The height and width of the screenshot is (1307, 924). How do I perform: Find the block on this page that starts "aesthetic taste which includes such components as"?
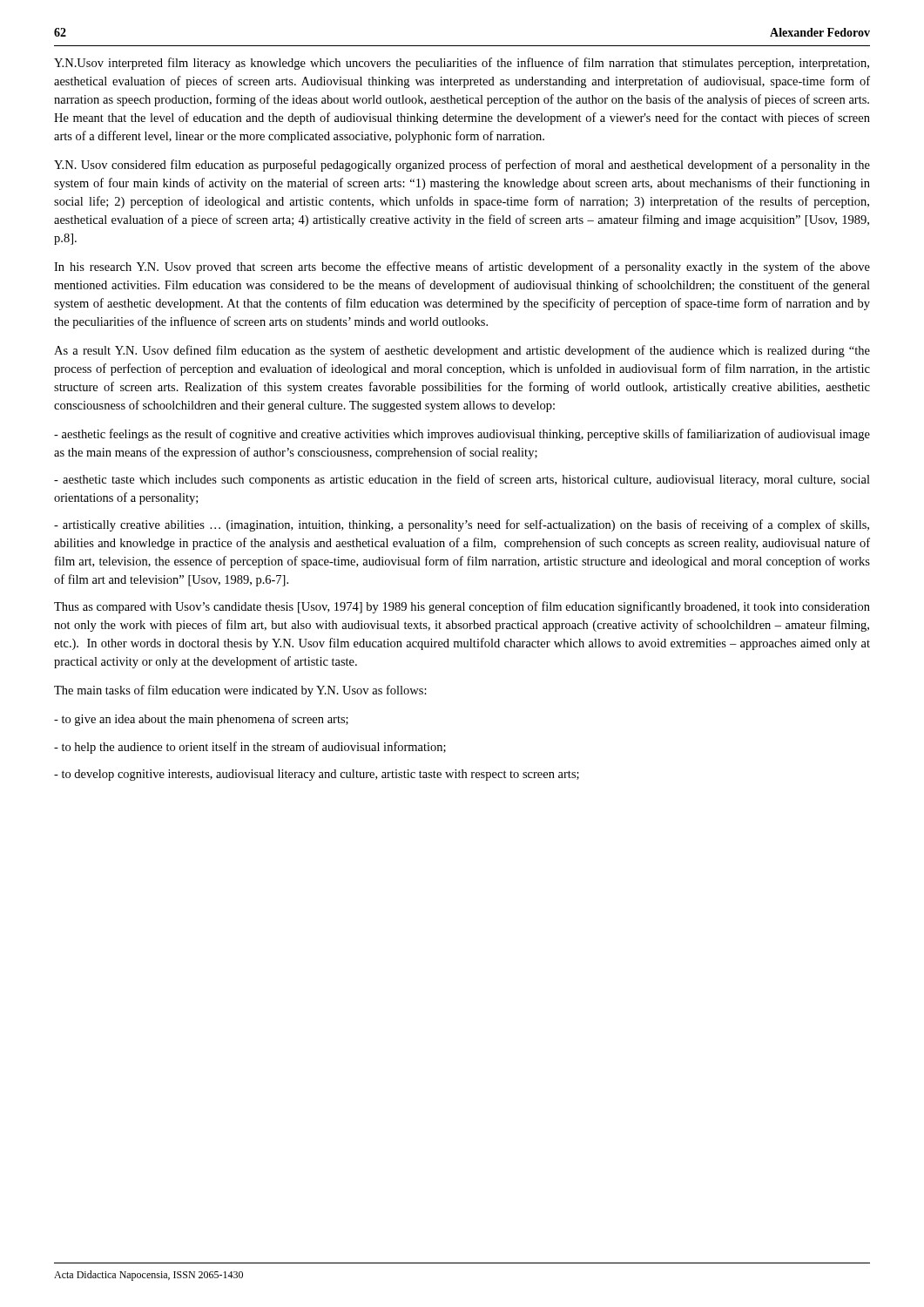pos(462,489)
